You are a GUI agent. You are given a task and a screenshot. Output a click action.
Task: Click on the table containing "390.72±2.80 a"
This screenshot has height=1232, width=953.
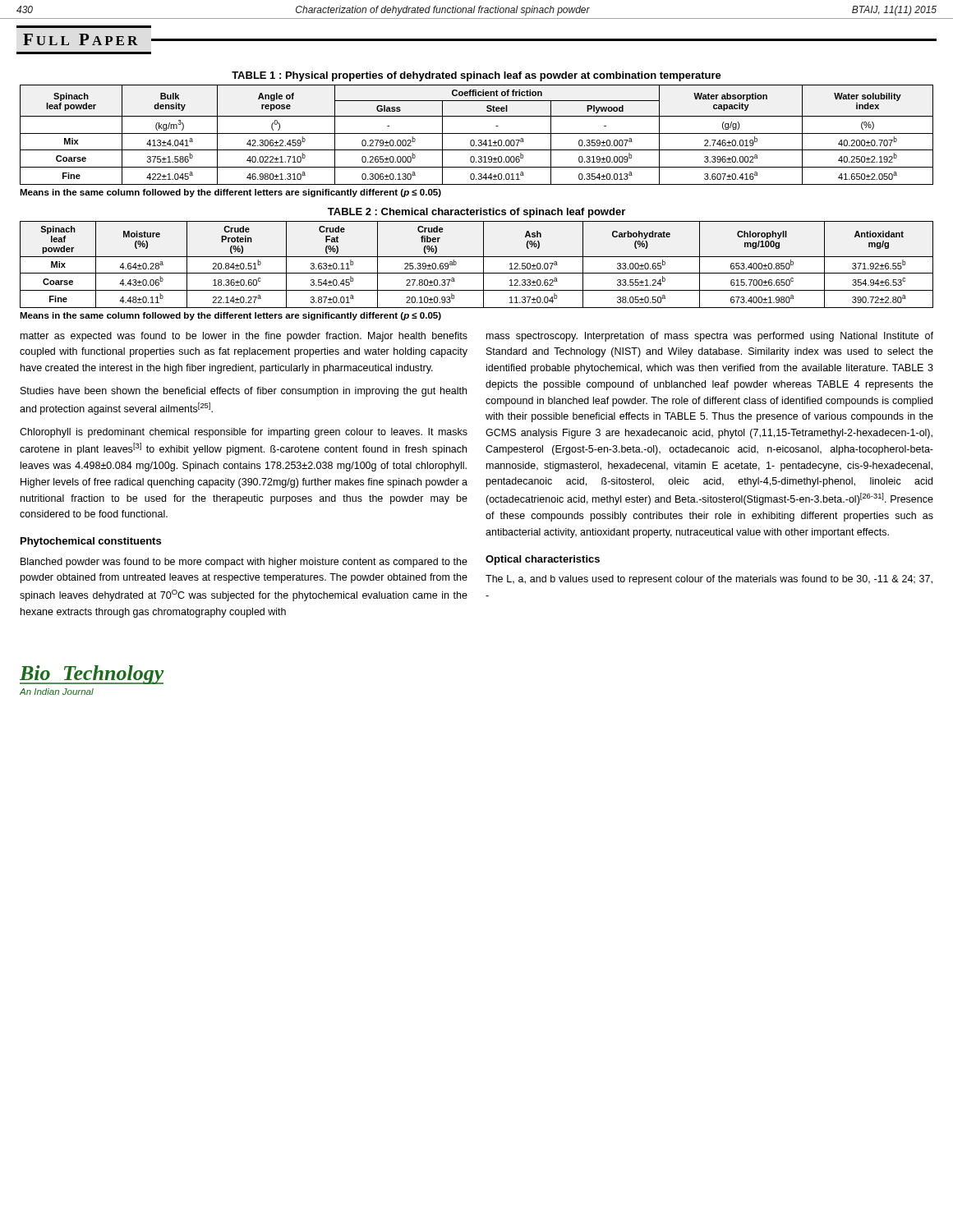click(x=476, y=264)
